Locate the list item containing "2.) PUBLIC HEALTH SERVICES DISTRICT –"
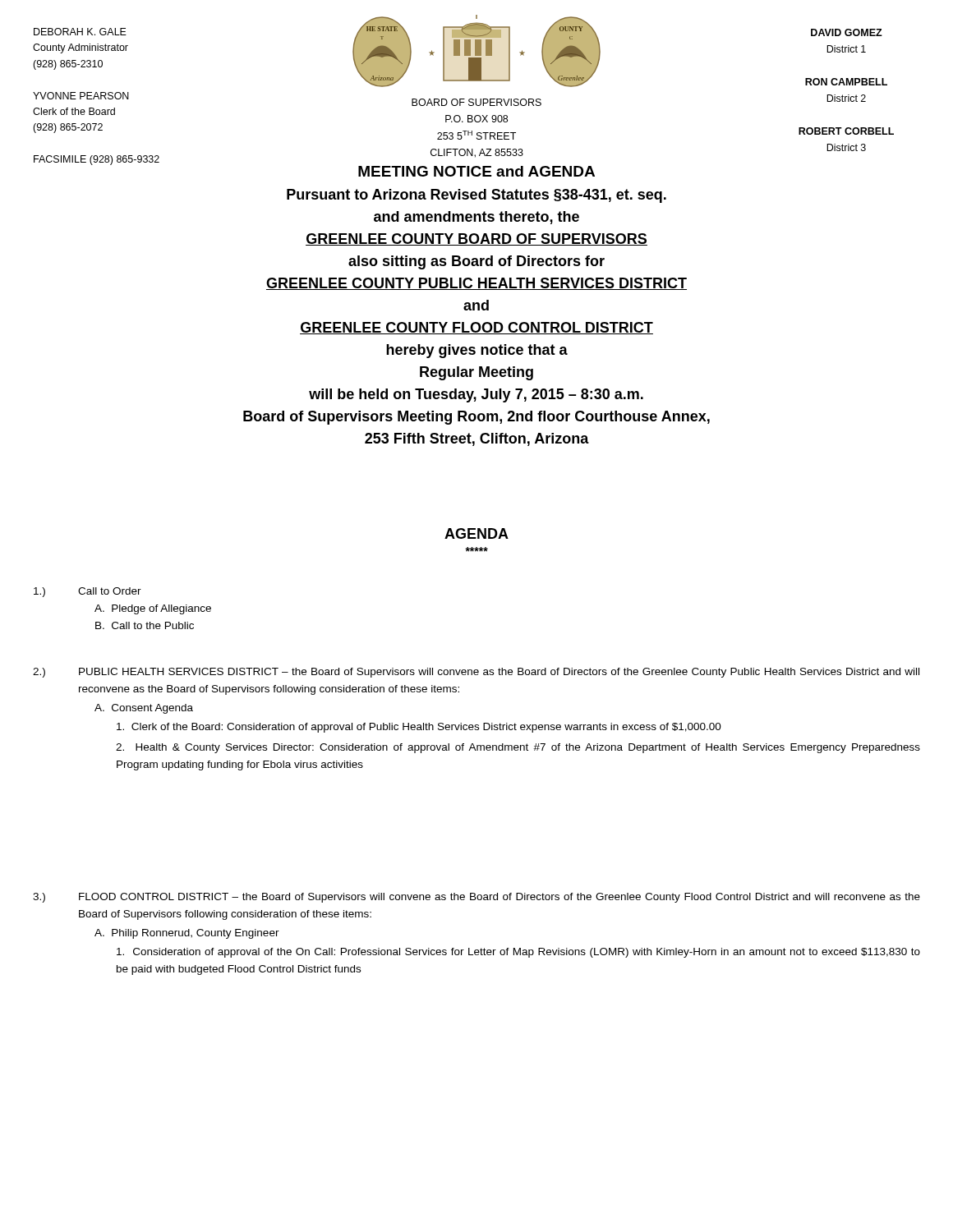The height and width of the screenshot is (1232, 953). [476, 719]
